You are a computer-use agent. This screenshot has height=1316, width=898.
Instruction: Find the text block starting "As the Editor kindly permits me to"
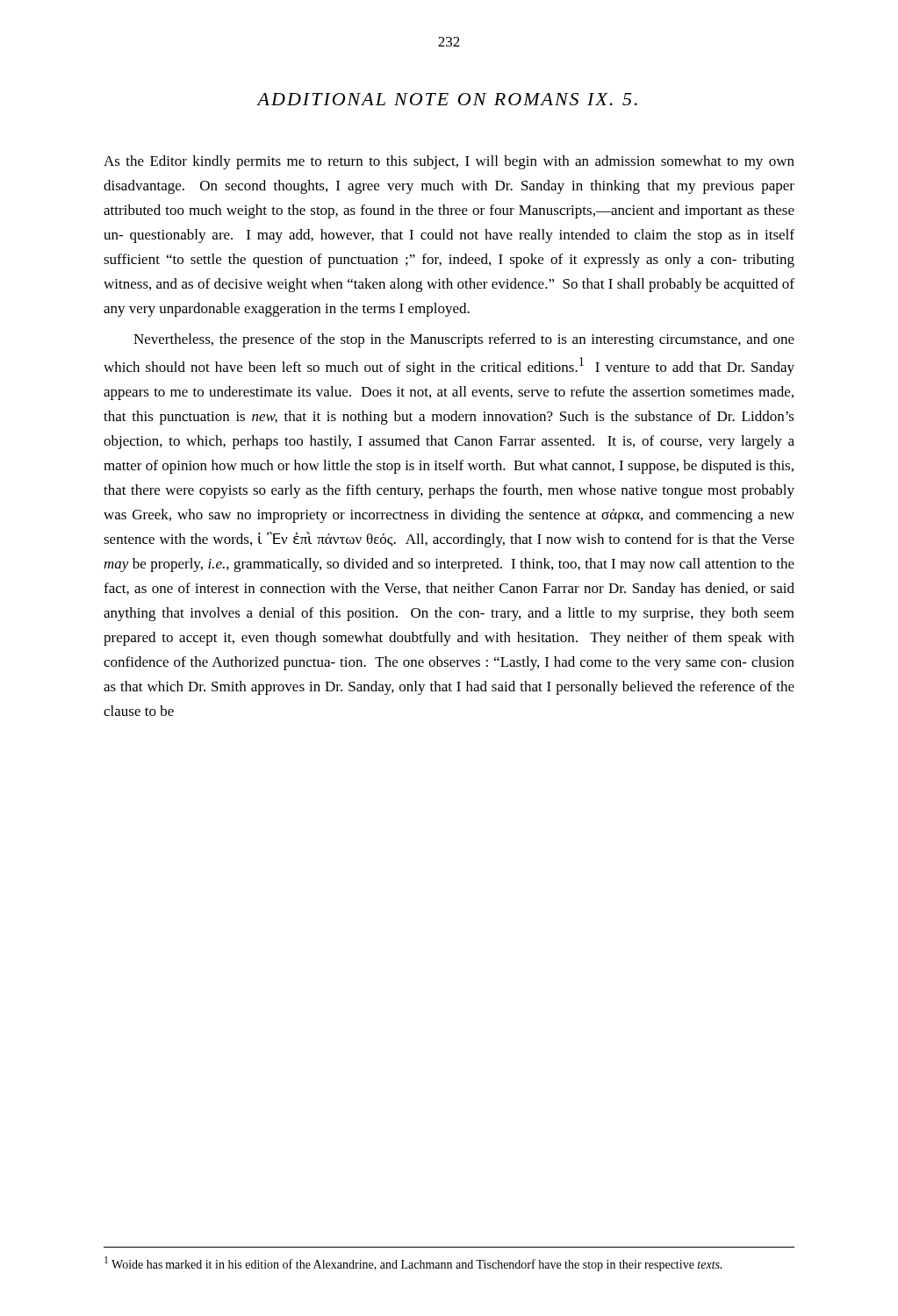[x=449, y=437]
